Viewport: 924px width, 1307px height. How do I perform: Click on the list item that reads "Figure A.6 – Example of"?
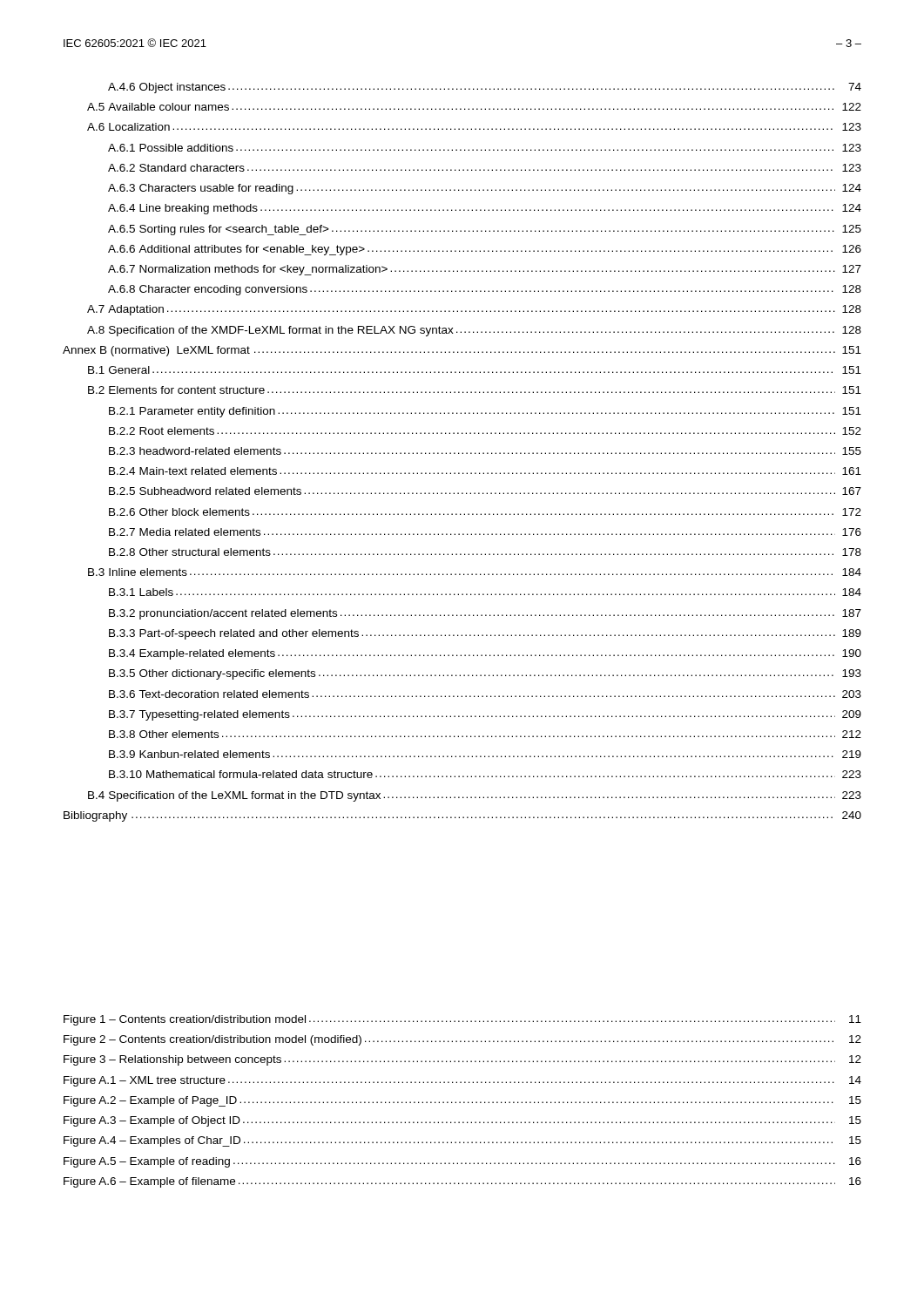pos(462,1181)
